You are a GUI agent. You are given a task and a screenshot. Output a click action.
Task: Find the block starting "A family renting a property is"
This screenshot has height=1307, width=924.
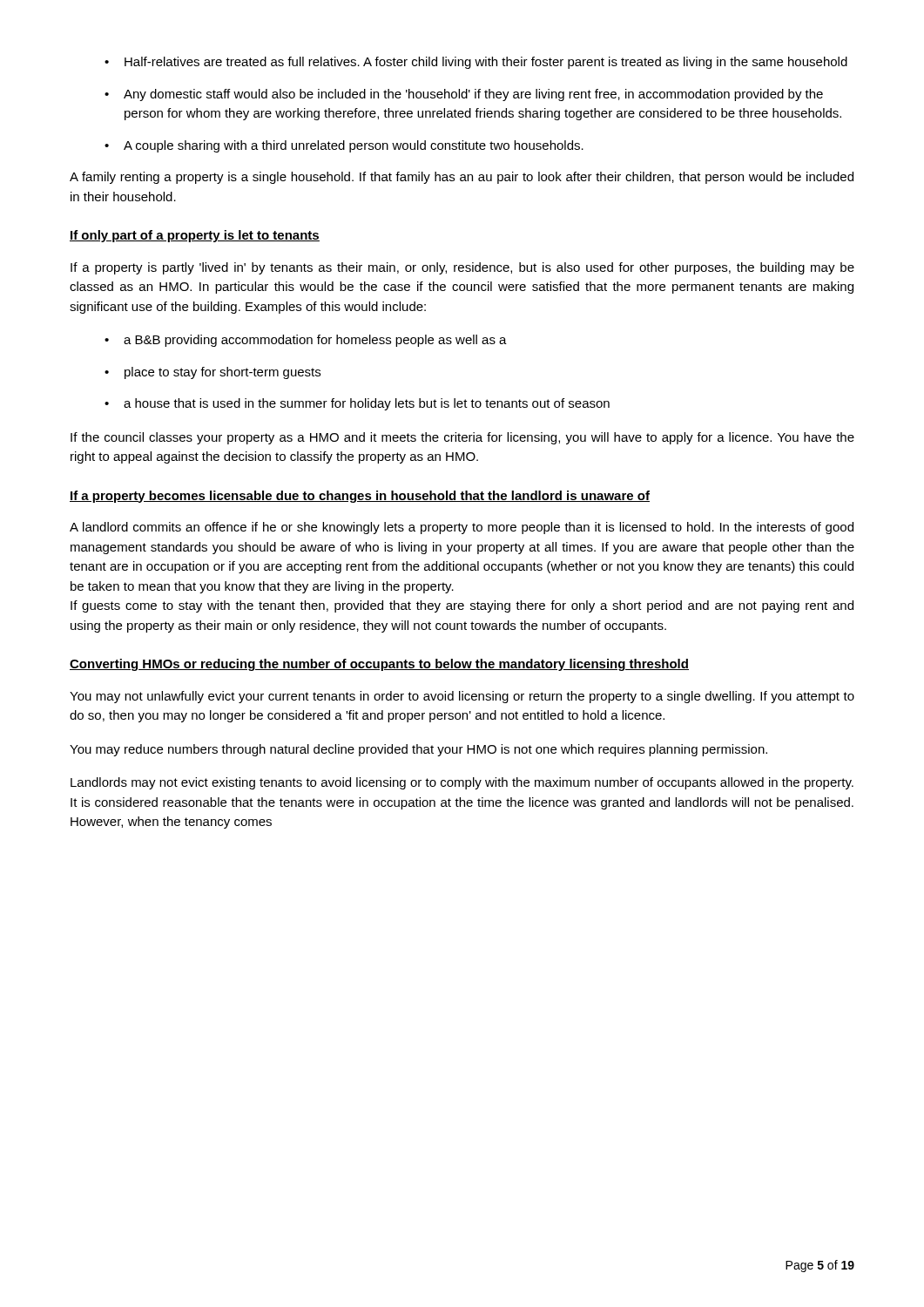tap(462, 186)
